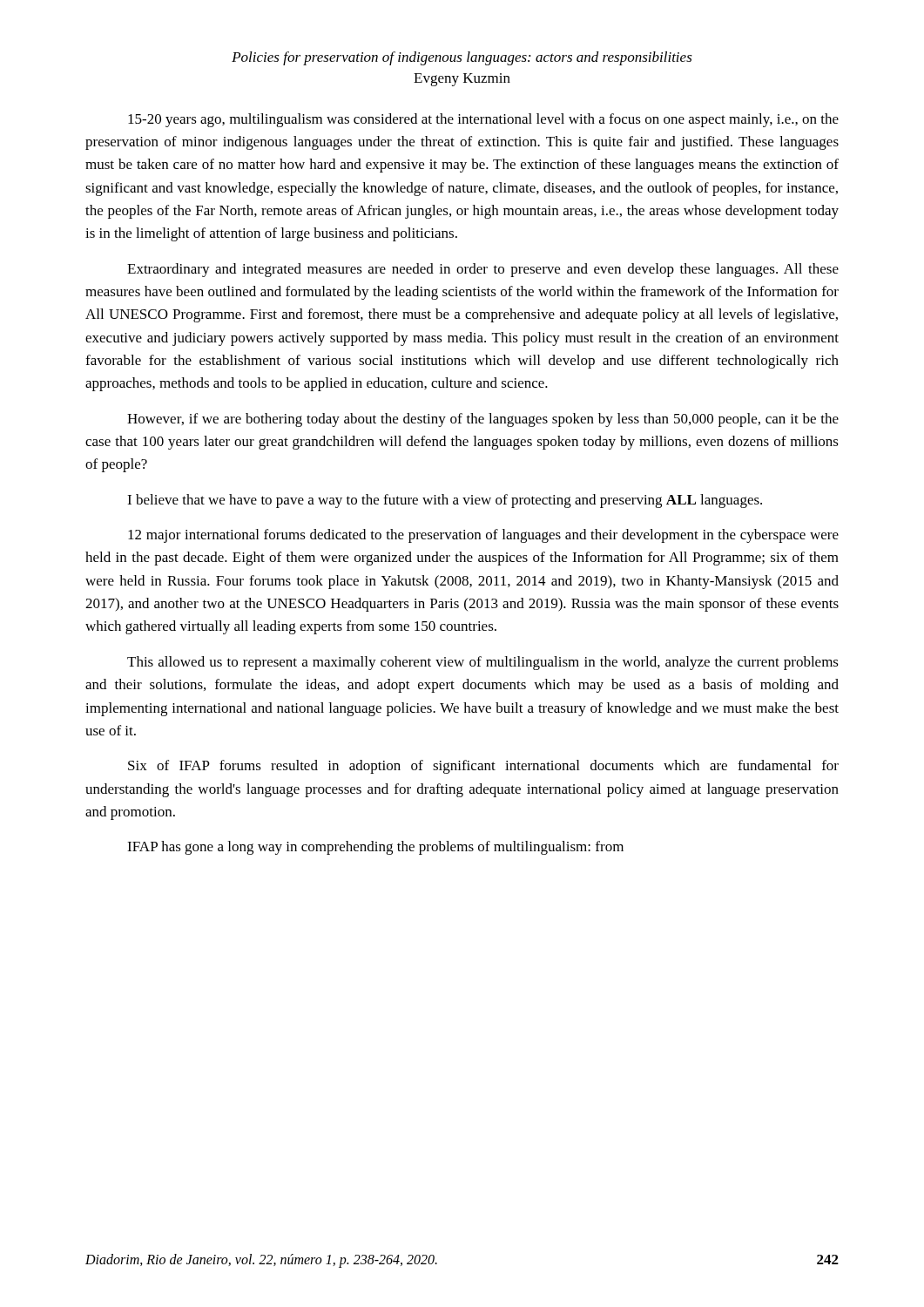Image resolution: width=924 pixels, height=1307 pixels.
Task: Find the block on this page that starts "I believe that"
Action: click(x=445, y=499)
